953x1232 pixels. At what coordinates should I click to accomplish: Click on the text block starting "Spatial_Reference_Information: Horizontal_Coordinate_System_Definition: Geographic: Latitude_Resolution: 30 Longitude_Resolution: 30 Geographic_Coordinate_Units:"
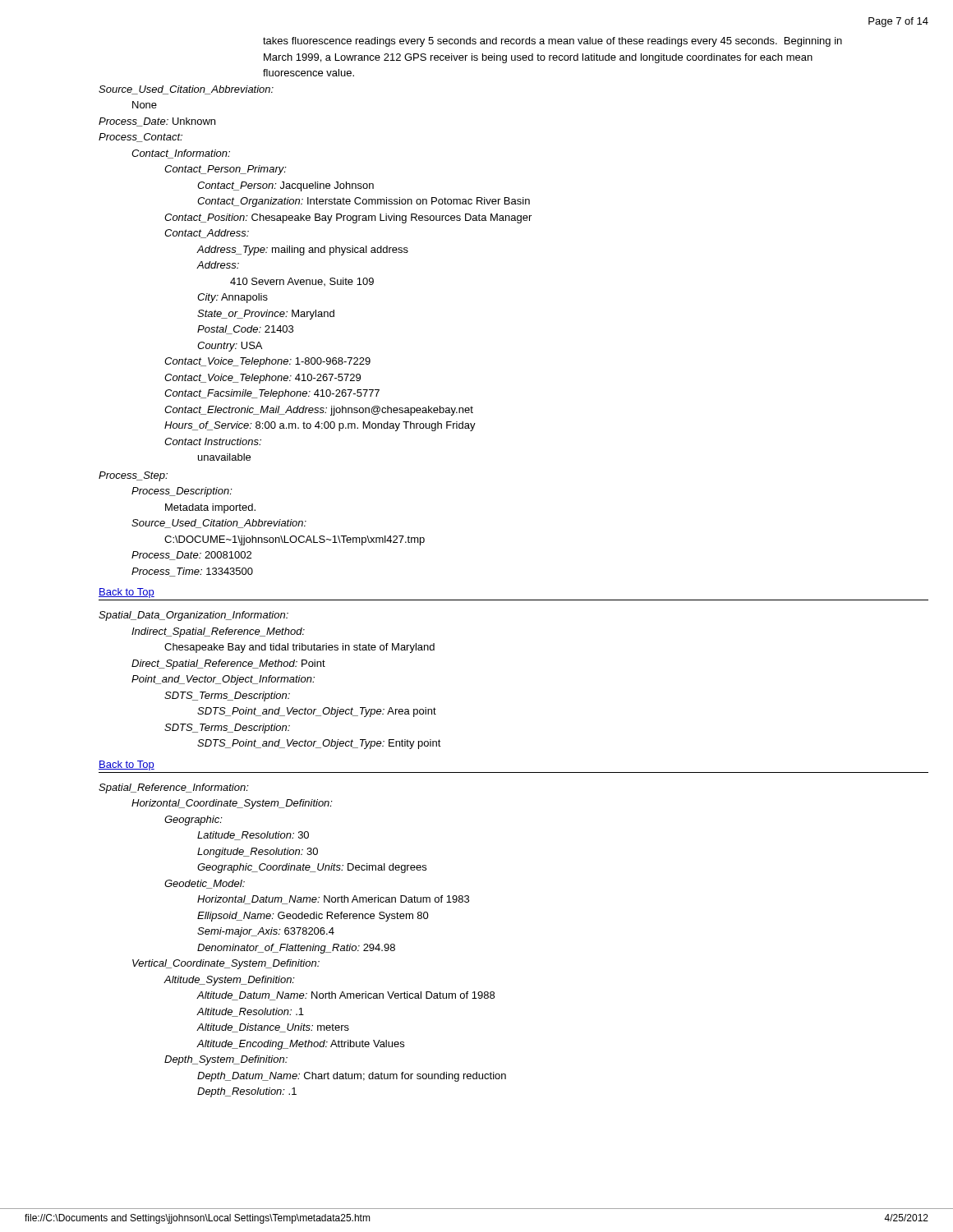174,788
